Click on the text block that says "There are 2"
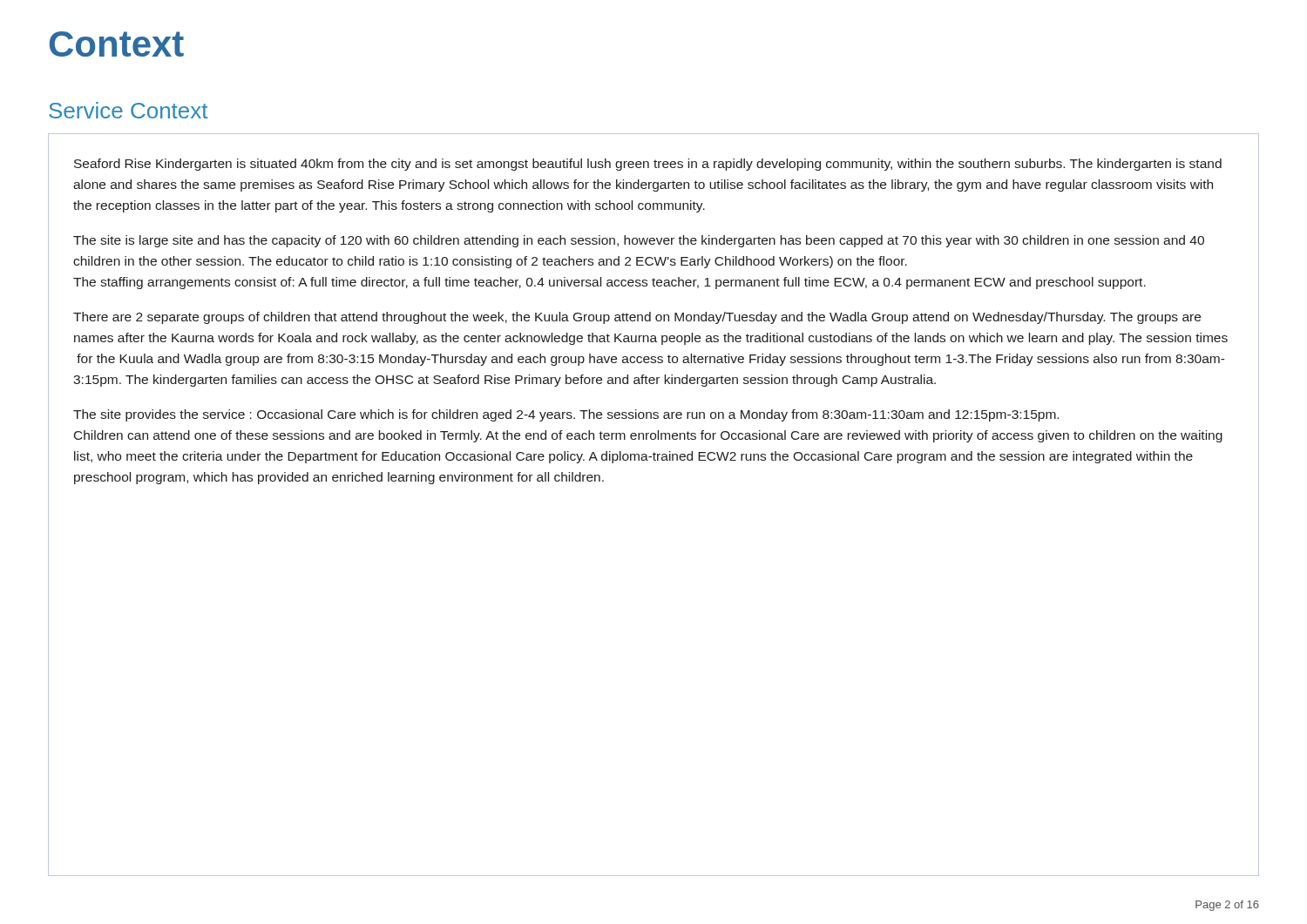Viewport: 1307px width, 924px height. (650, 348)
